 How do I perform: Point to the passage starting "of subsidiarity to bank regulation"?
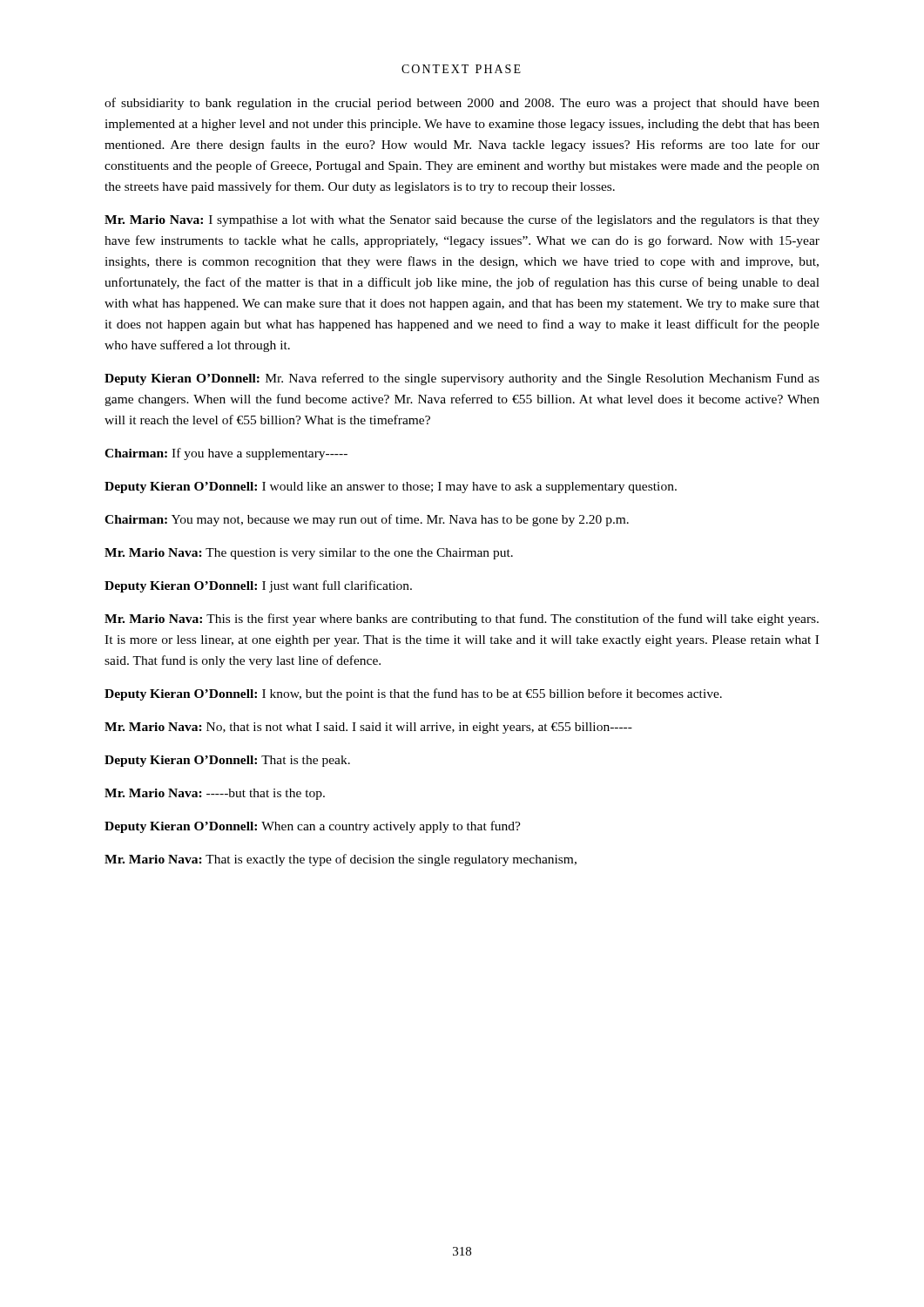(x=462, y=145)
